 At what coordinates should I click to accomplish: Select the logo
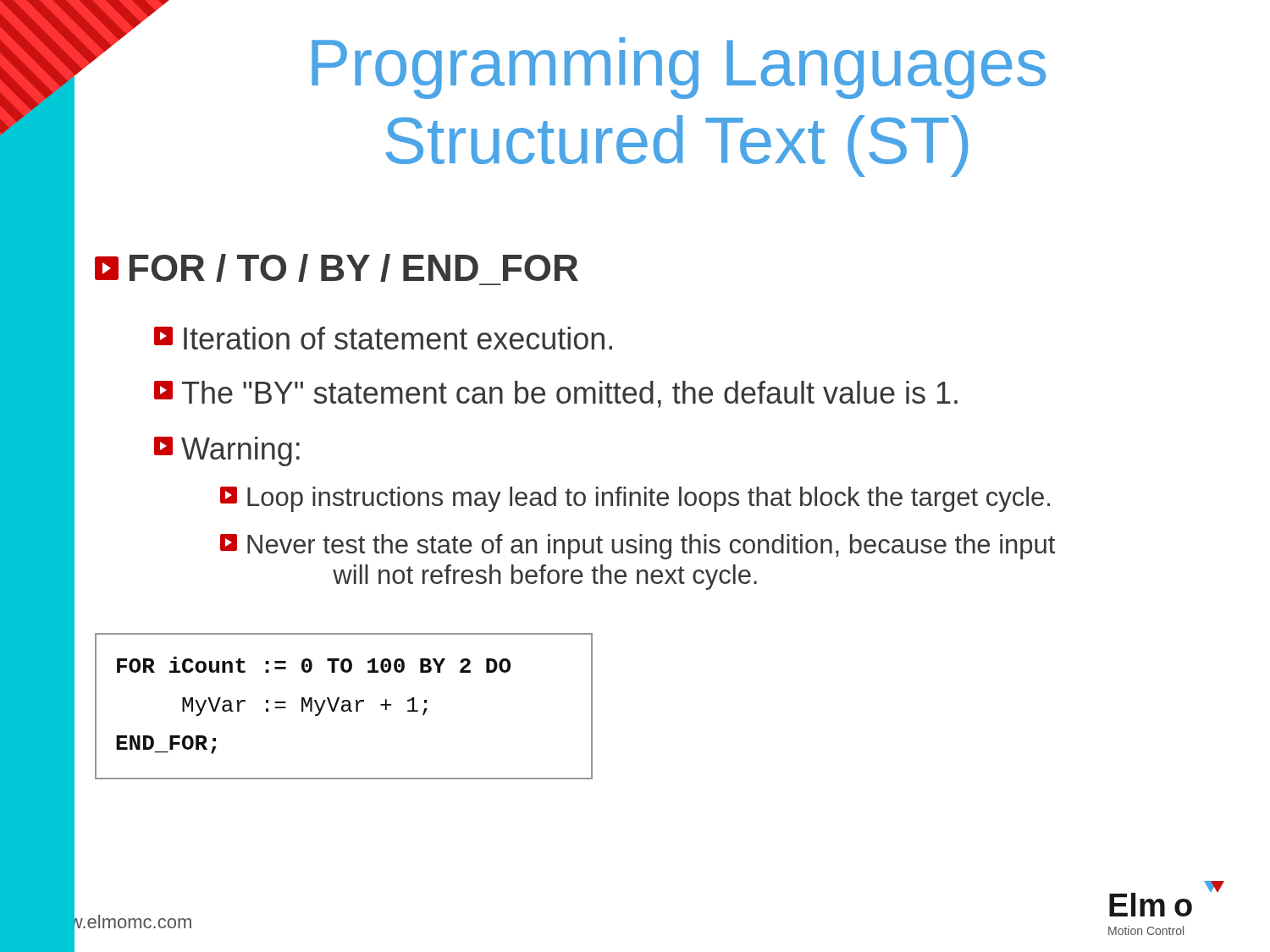tap(1172, 908)
